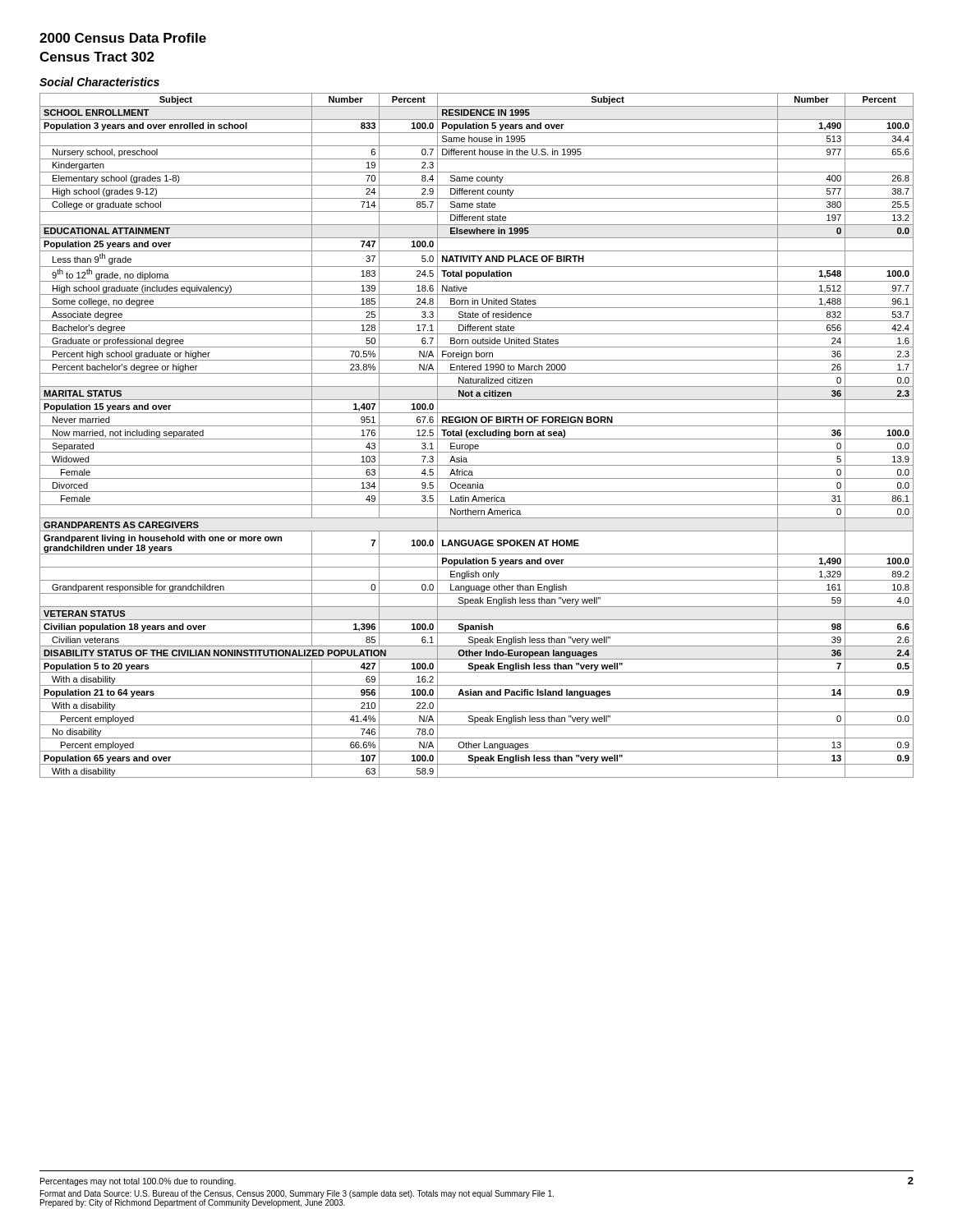
Task: Select the text block starting "Format and Data Source: U.S."
Action: pyautogui.click(x=297, y=1198)
